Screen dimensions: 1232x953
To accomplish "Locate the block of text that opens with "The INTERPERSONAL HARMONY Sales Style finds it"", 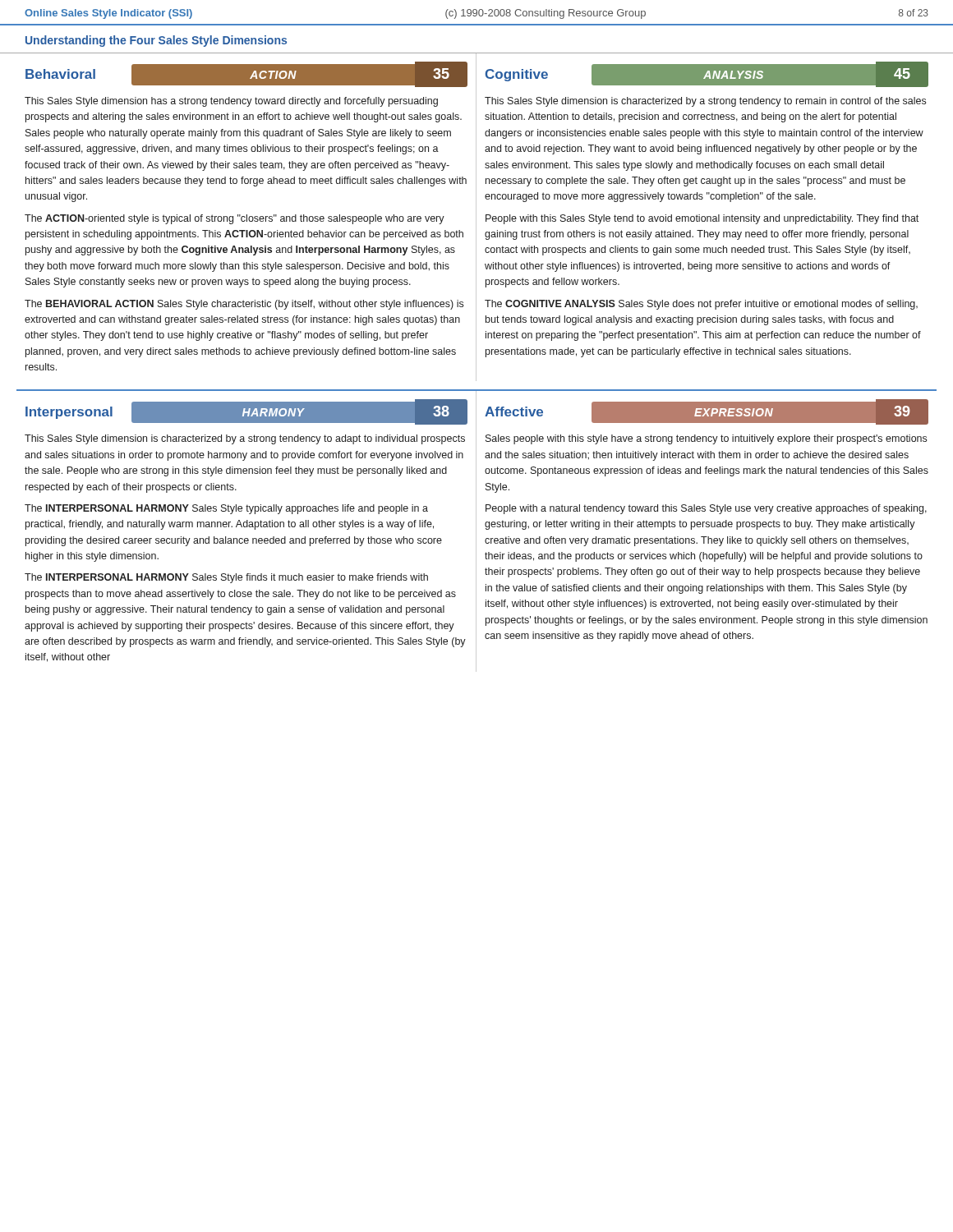I will [x=245, y=617].
